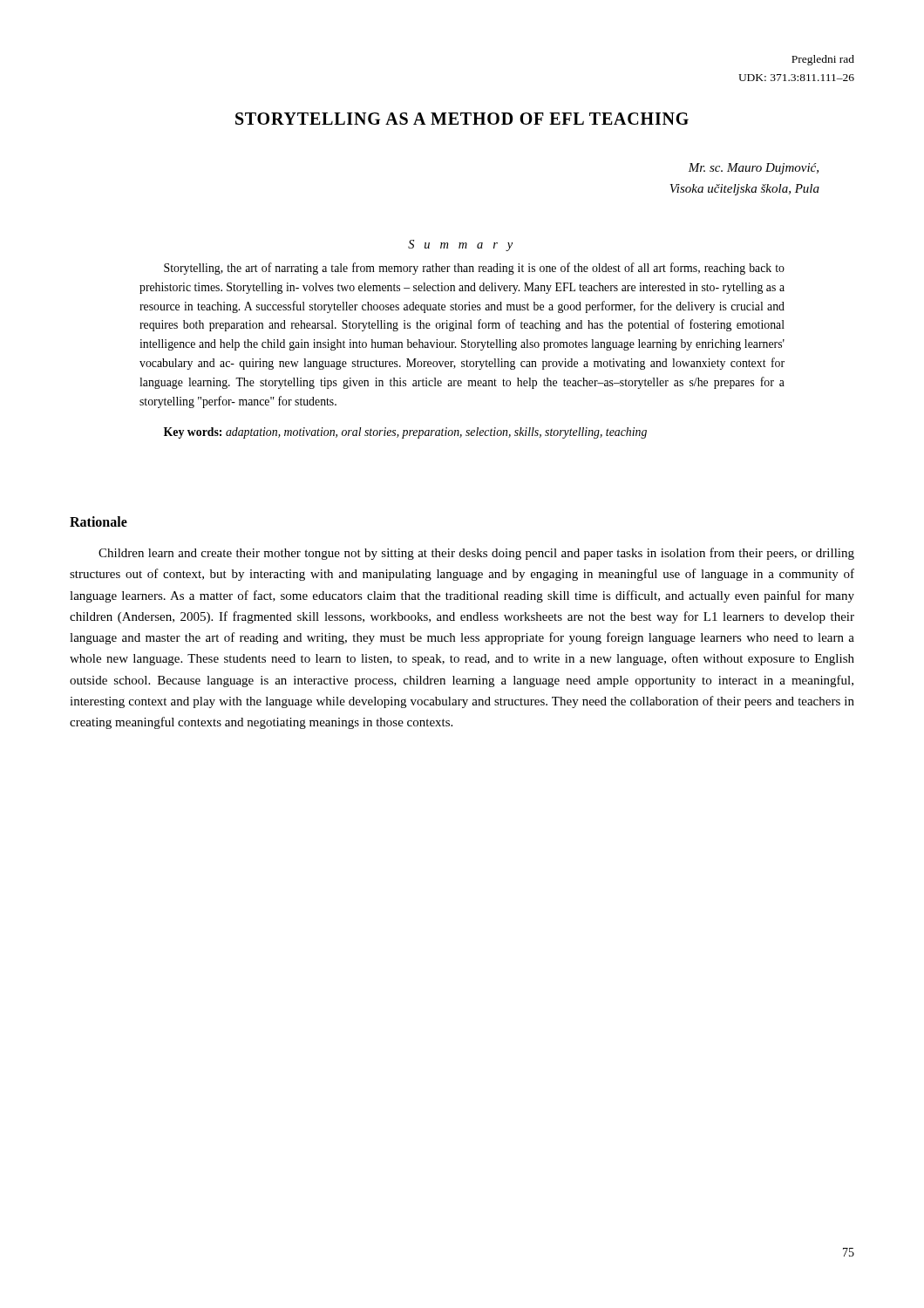
Task: Click on the text block that says "Mr. sc. Mauro Dujmović, Visoka učiteljska škola,"
Action: click(x=744, y=178)
